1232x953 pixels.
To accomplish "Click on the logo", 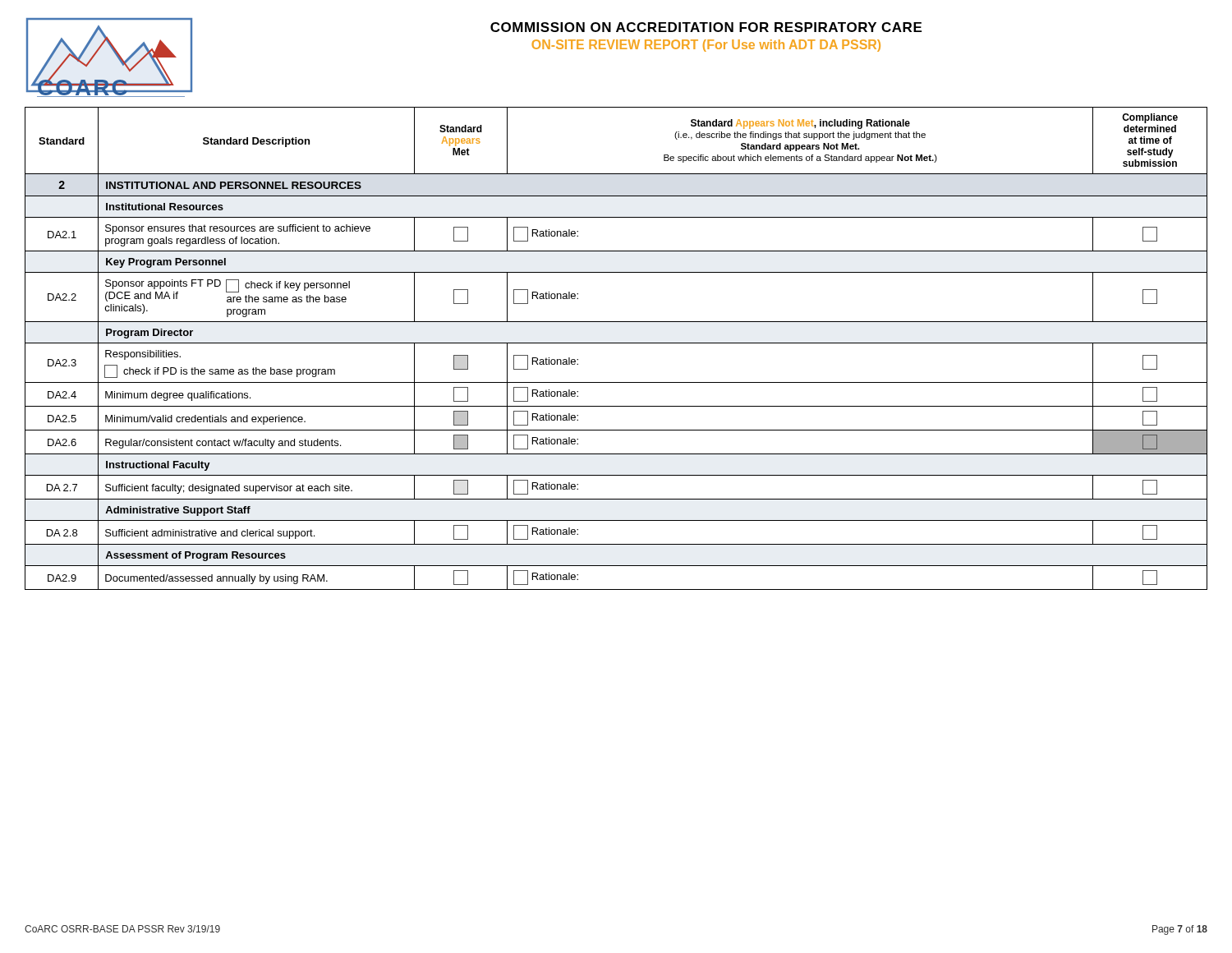I will pyautogui.click(x=115, y=56).
